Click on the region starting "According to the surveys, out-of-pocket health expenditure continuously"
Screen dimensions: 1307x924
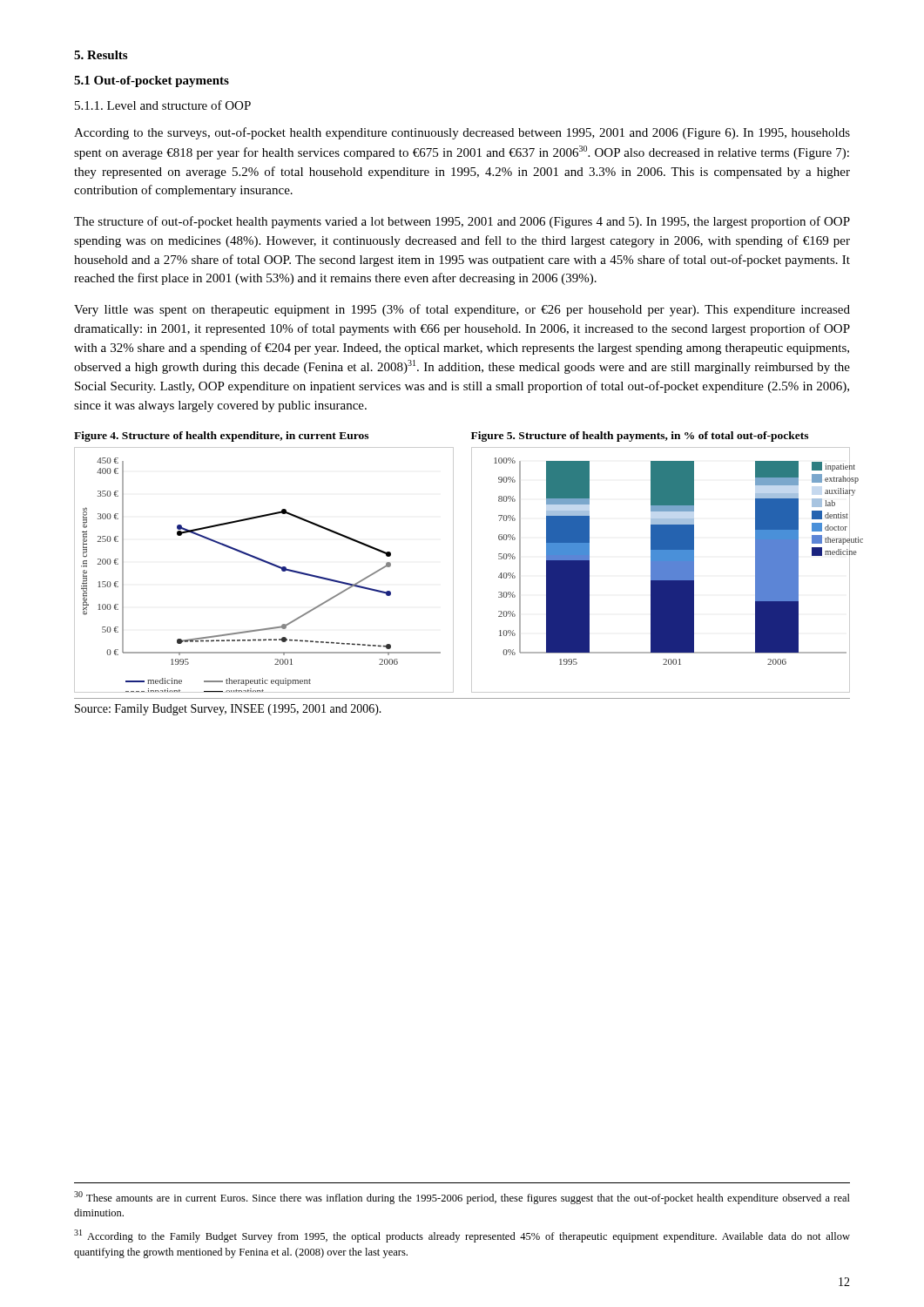click(462, 162)
